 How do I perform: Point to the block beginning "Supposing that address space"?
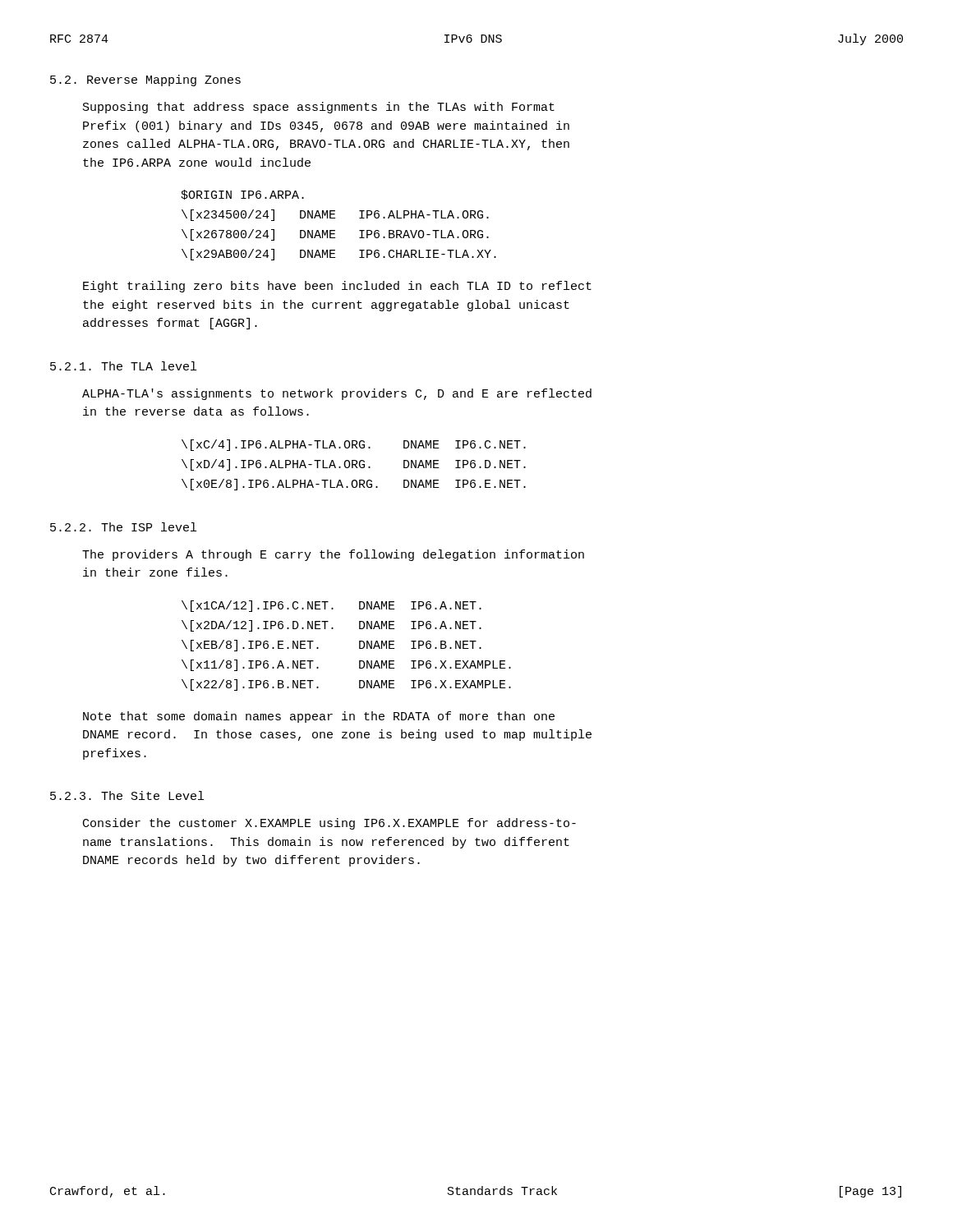coord(326,136)
